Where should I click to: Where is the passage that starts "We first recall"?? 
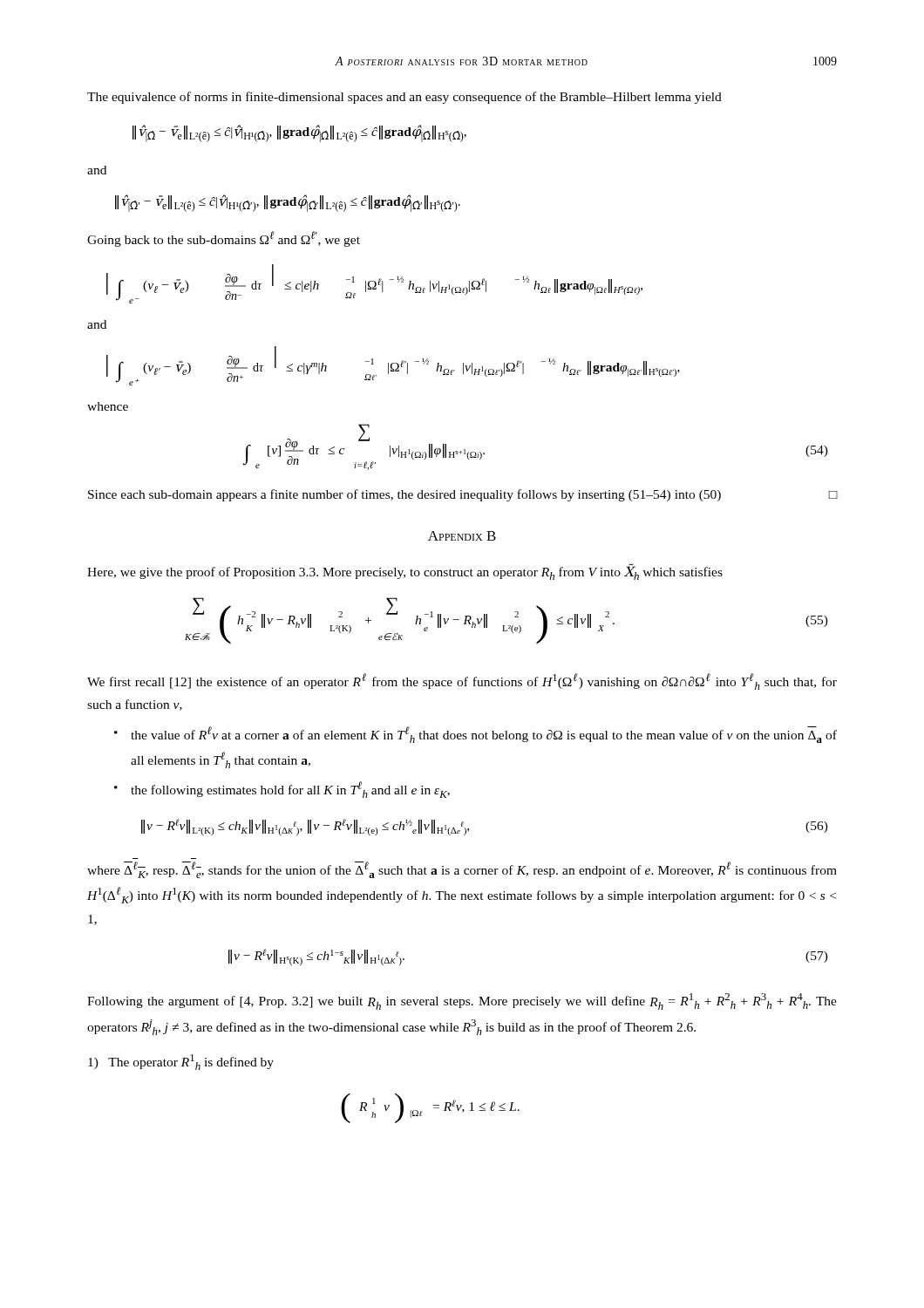point(462,691)
